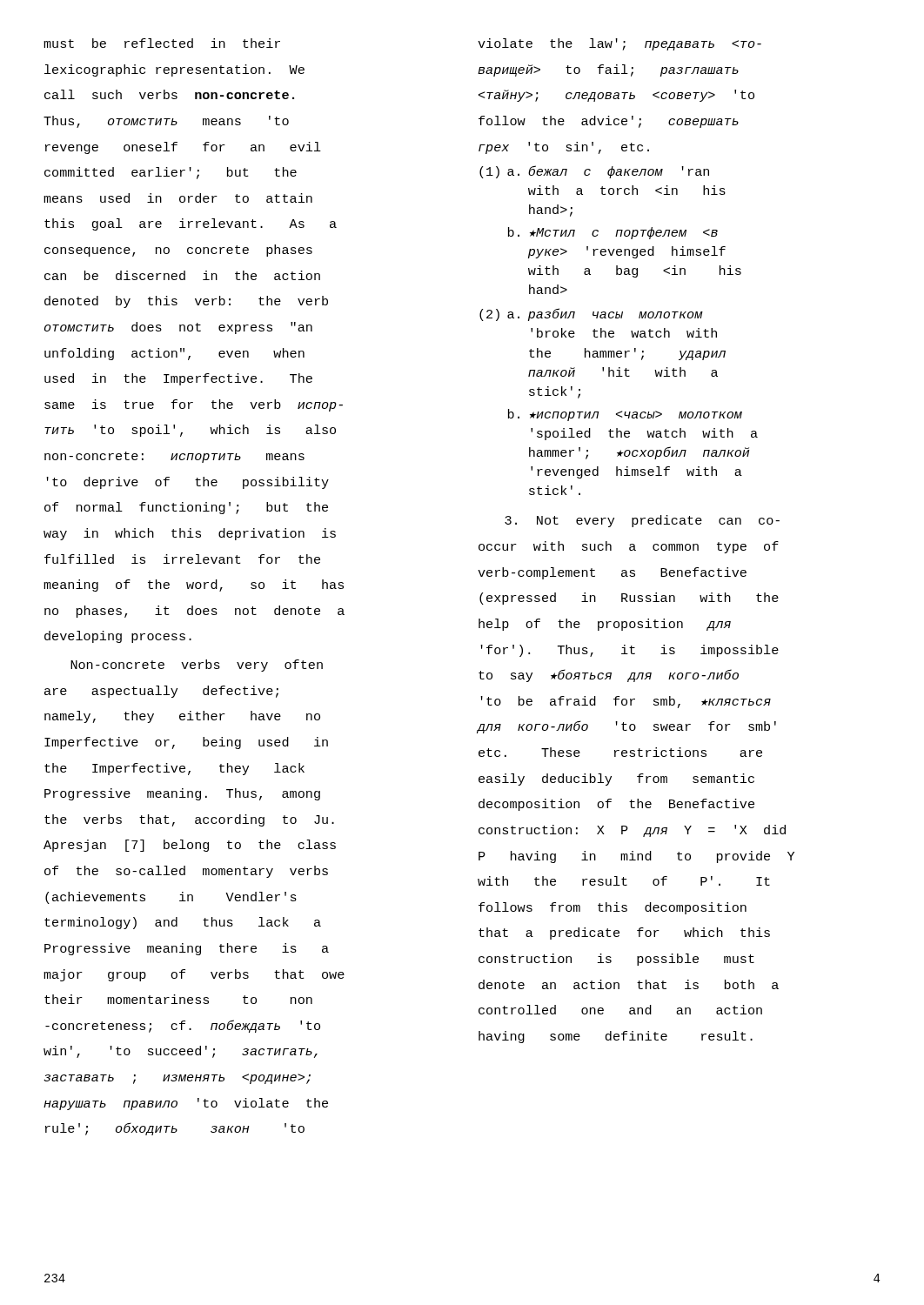Select the text starting "b. ★Мстил с портфелем 'revenged himself"
924x1305 pixels.
click(x=694, y=262)
